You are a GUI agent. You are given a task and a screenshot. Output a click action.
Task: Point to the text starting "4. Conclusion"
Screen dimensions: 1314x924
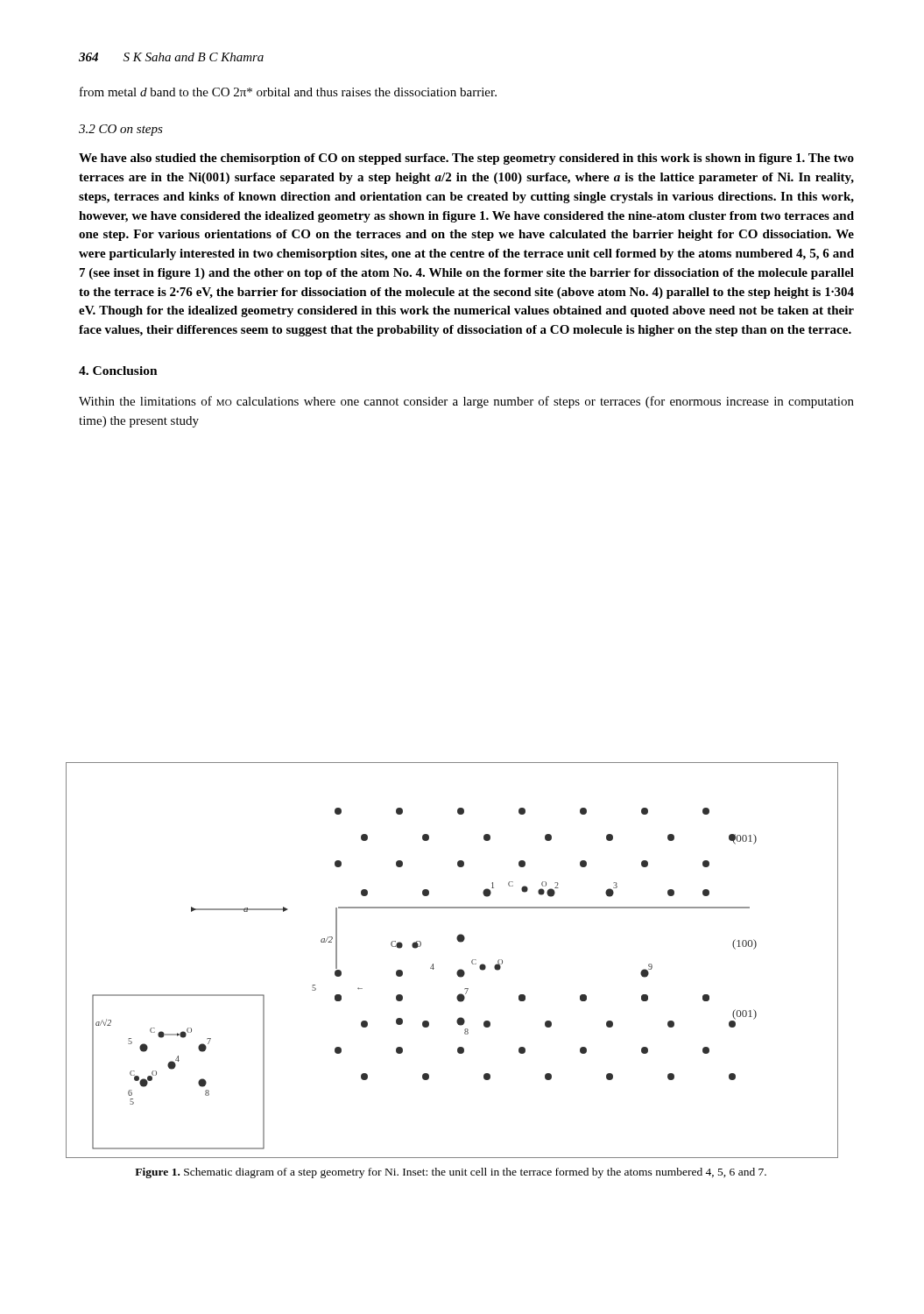pyautogui.click(x=118, y=370)
